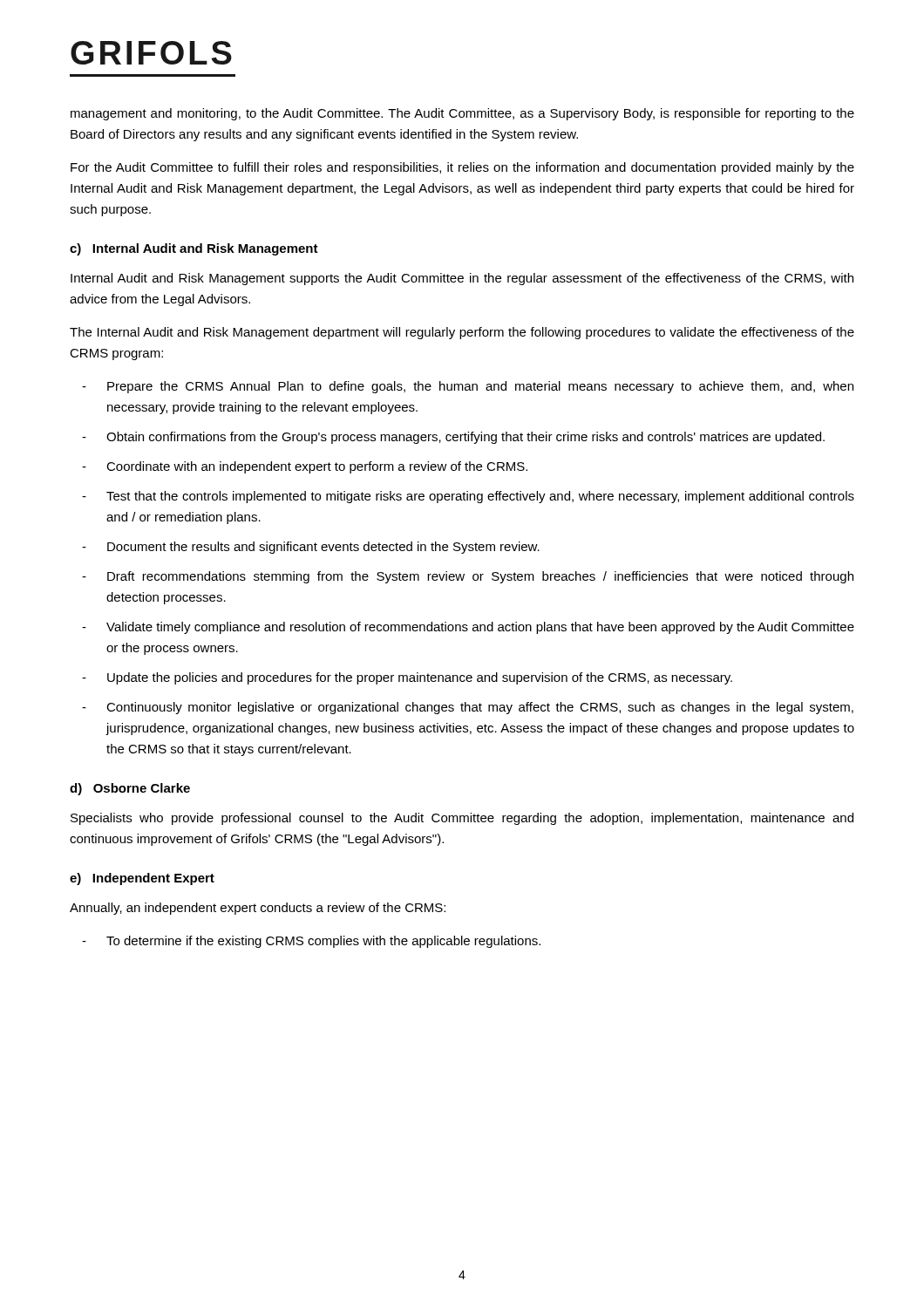The height and width of the screenshot is (1308, 924).
Task: Click where it says "d) Osborne Clarke"
Action: point(130,788)
